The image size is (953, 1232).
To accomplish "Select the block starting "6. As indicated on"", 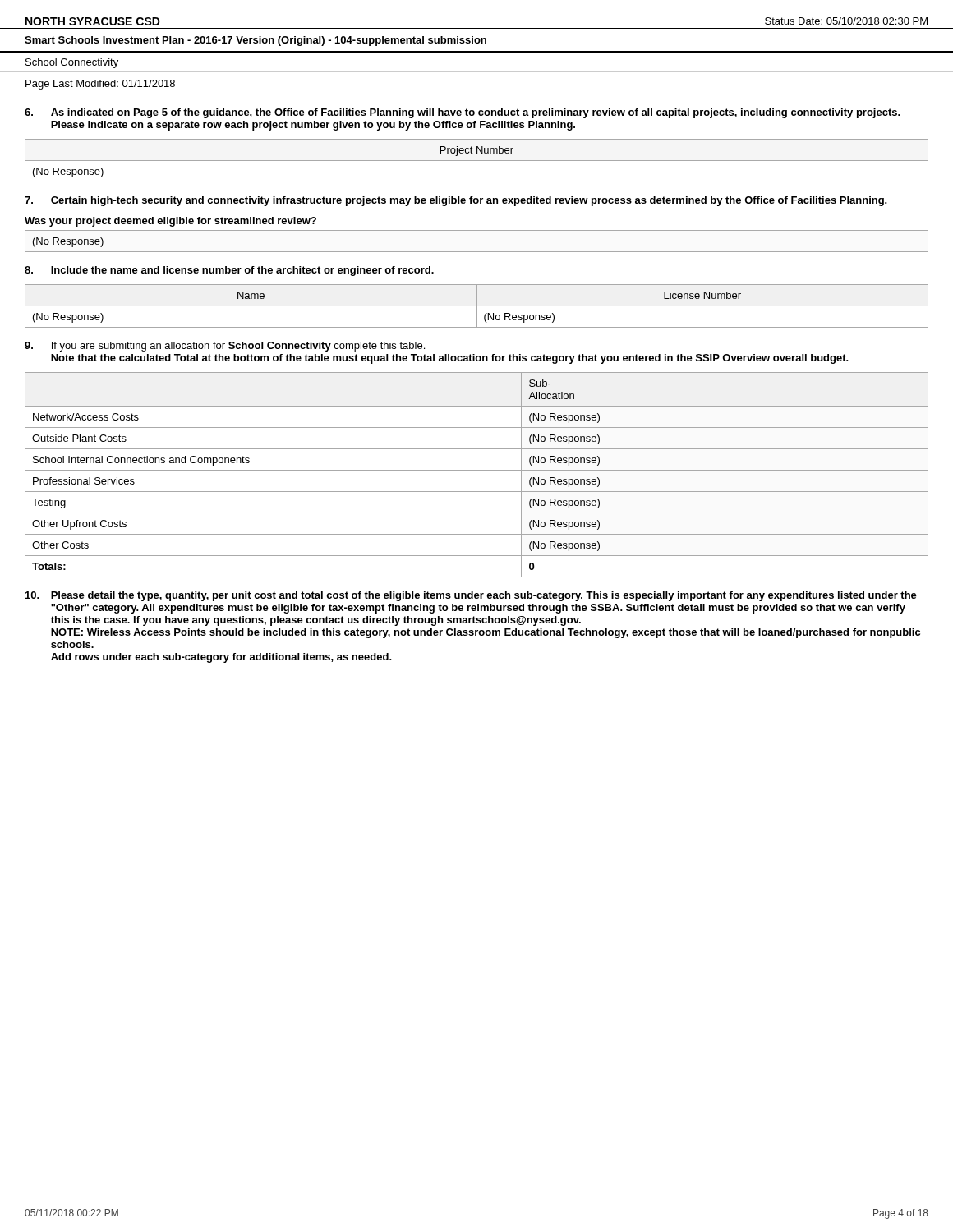I will [475, 118].
